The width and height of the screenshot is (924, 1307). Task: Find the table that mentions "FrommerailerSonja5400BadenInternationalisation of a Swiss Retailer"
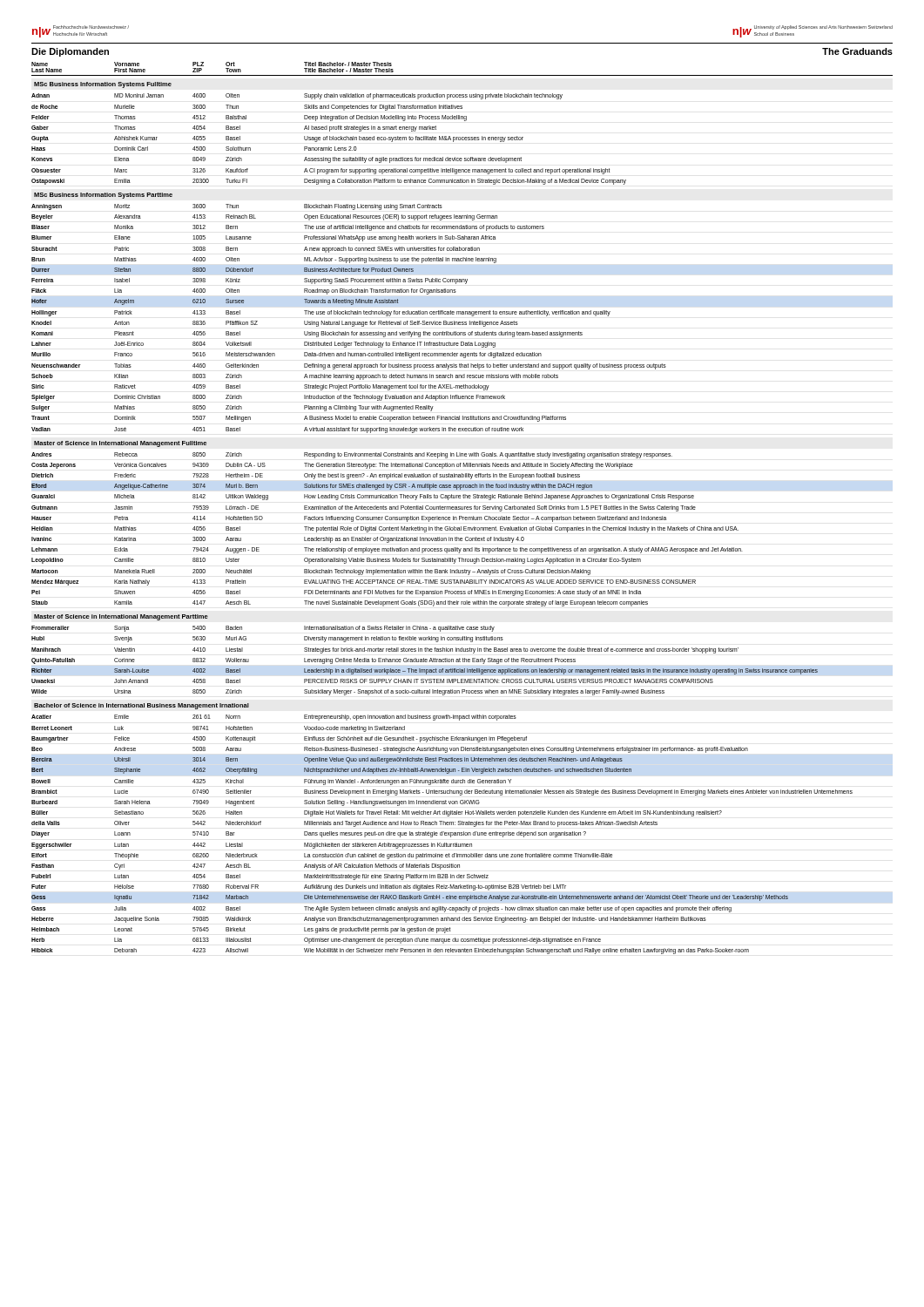pos(462,660)
